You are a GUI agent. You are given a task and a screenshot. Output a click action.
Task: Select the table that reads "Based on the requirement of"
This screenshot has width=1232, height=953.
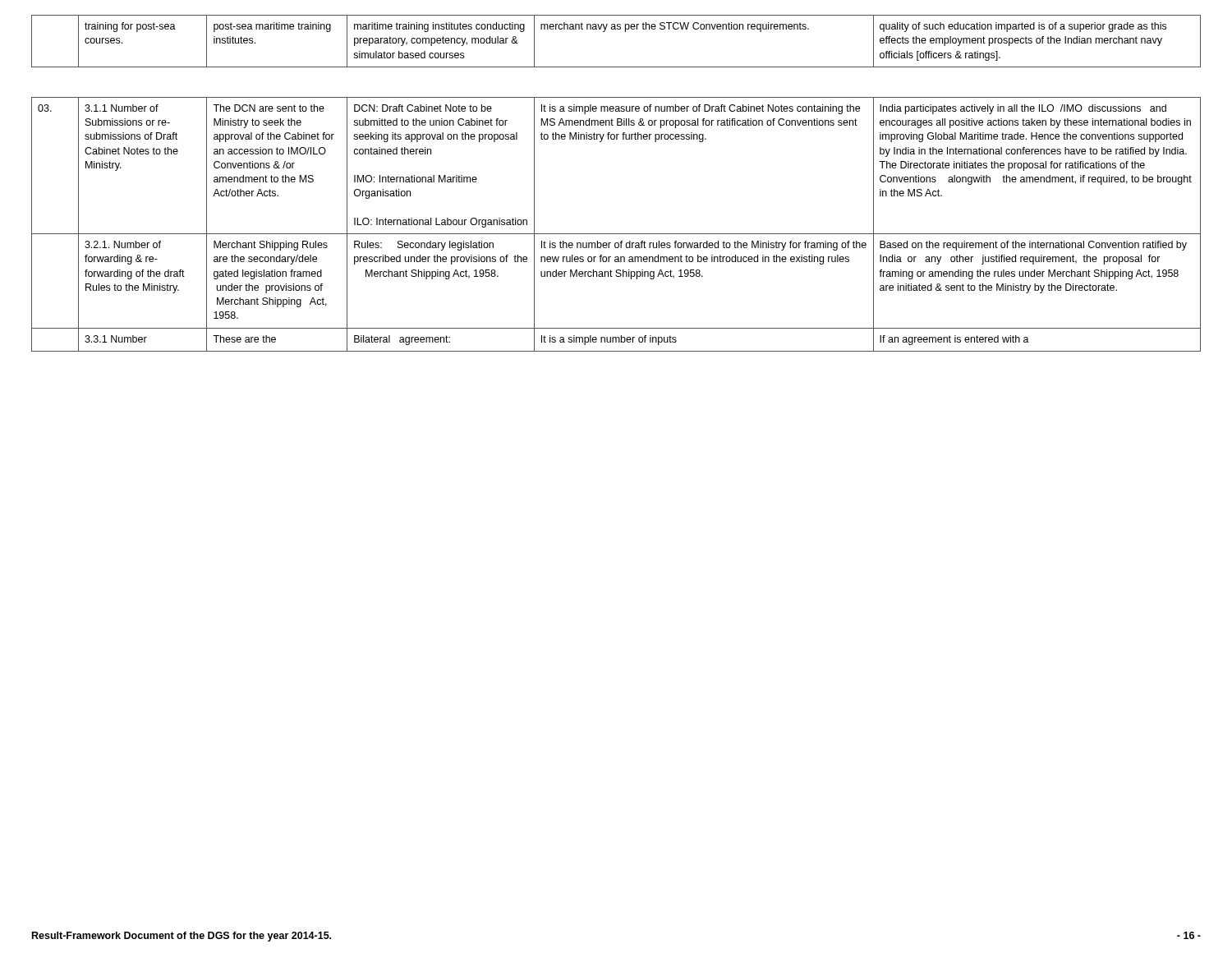[x=616, y=224]
